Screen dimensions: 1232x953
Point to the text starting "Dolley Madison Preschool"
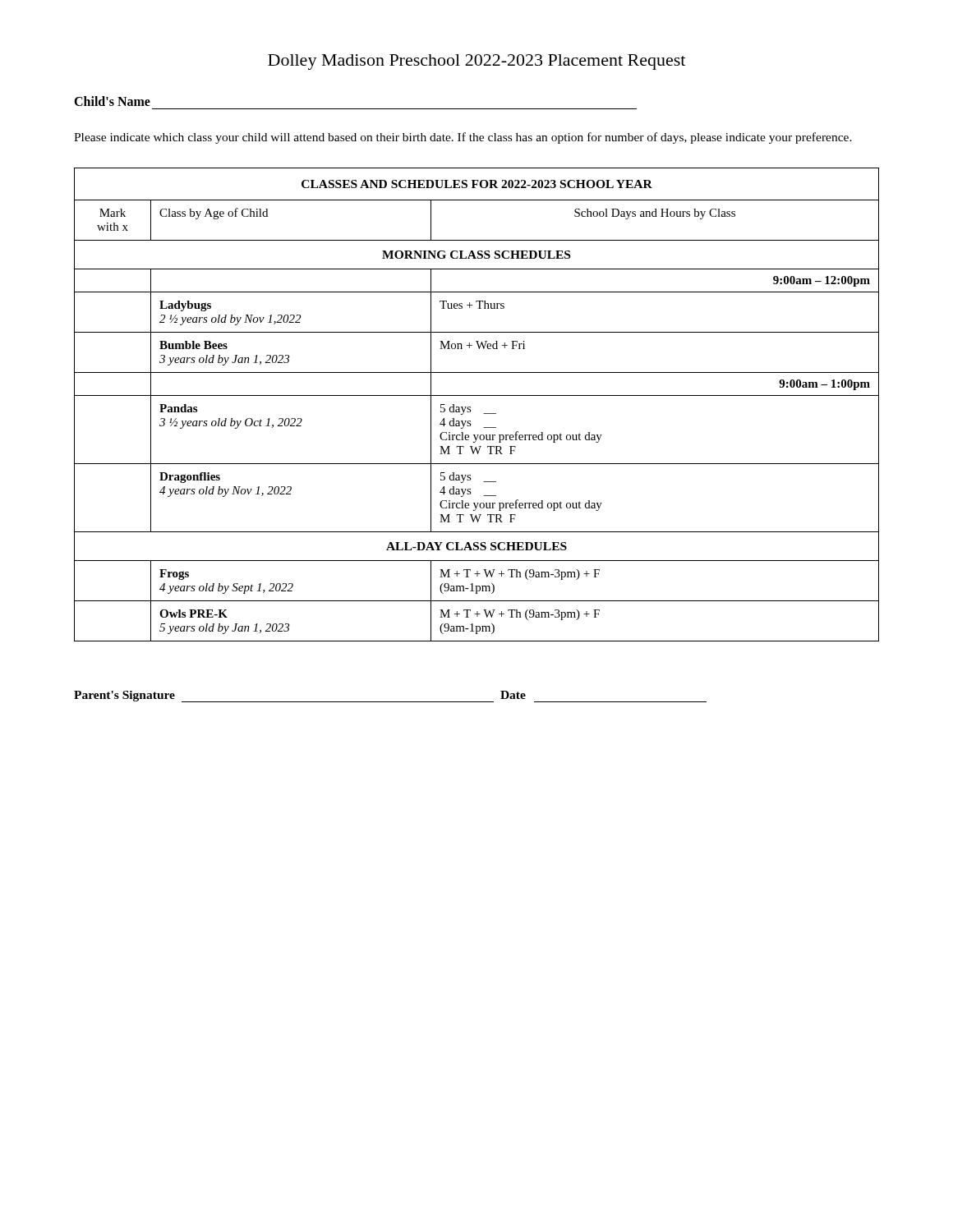[x=476, y=60]
